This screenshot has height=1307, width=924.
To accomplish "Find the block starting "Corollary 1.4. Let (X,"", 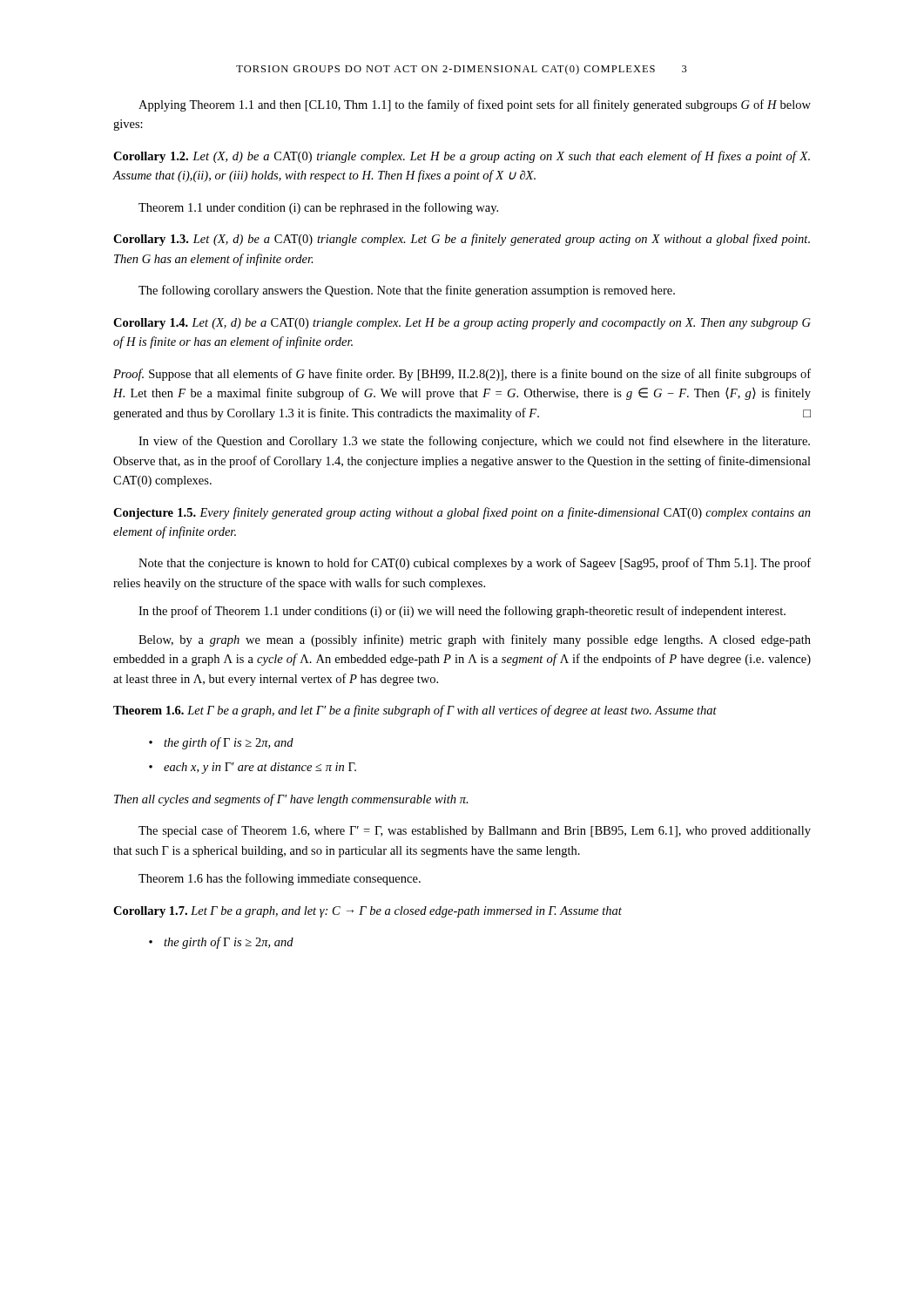I will (x=462, y=332).
